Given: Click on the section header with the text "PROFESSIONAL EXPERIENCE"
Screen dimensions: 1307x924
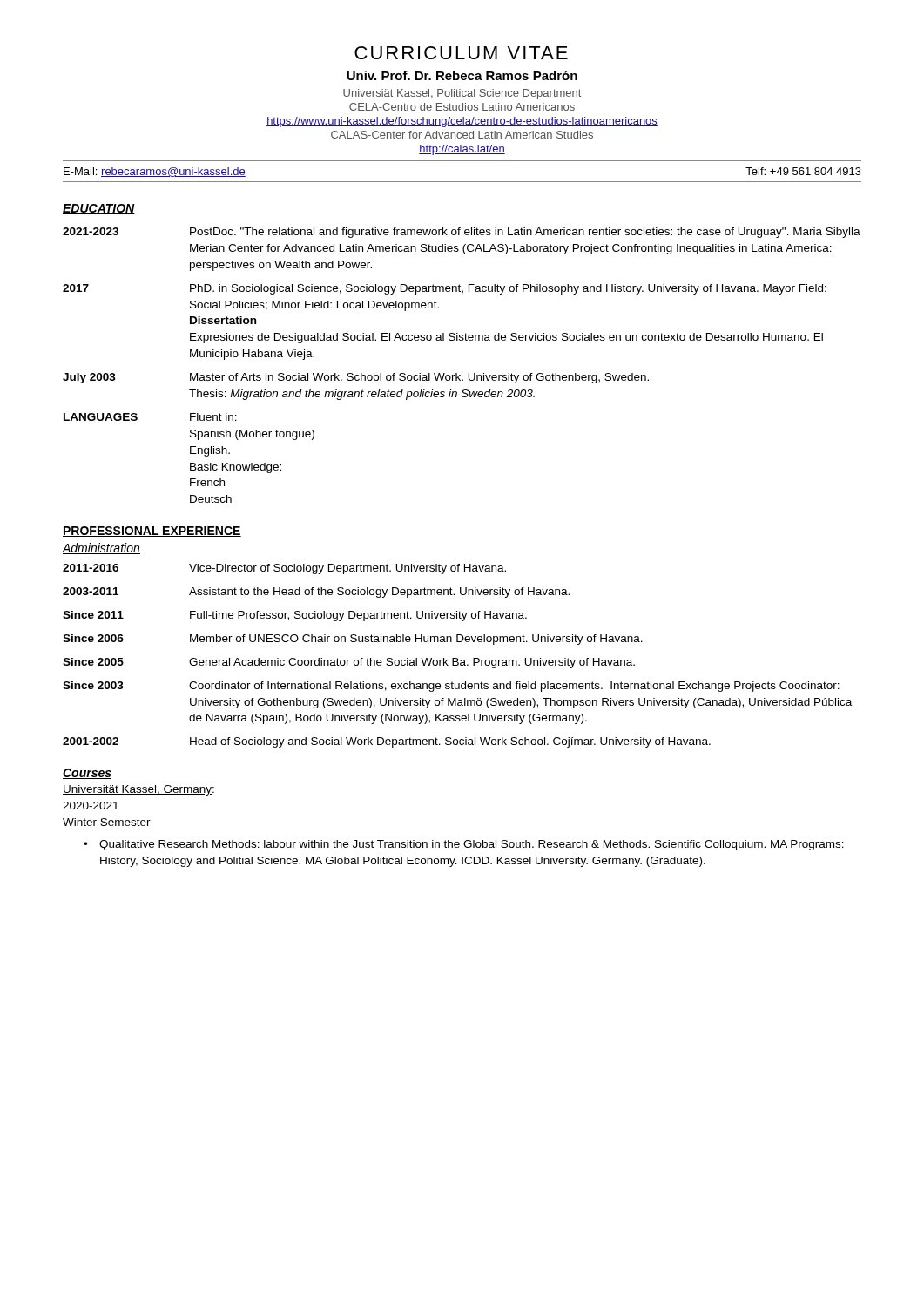Looking at the screenshot, I should click(x=152, y=531).
